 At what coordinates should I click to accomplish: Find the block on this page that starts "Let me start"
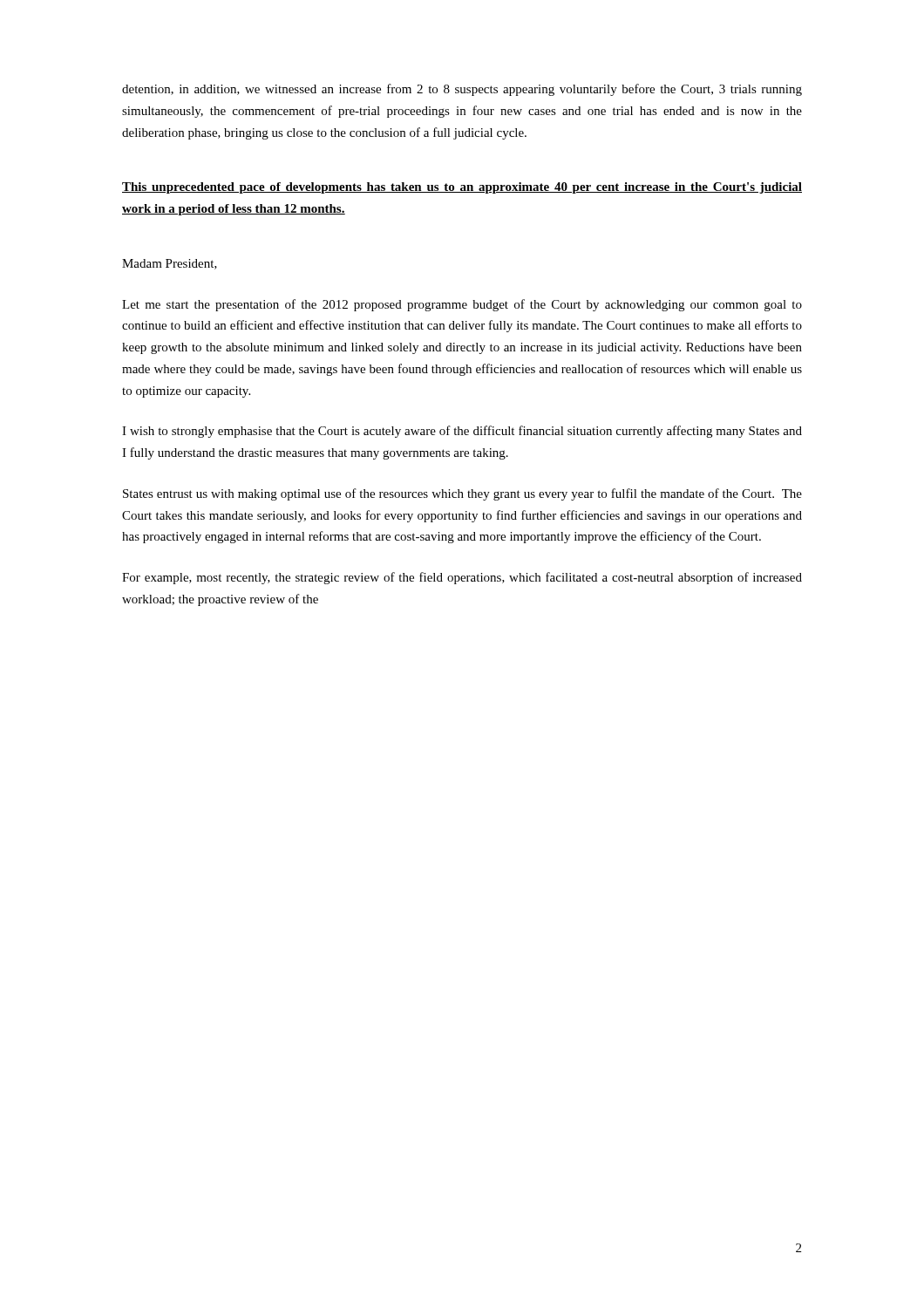462,347
